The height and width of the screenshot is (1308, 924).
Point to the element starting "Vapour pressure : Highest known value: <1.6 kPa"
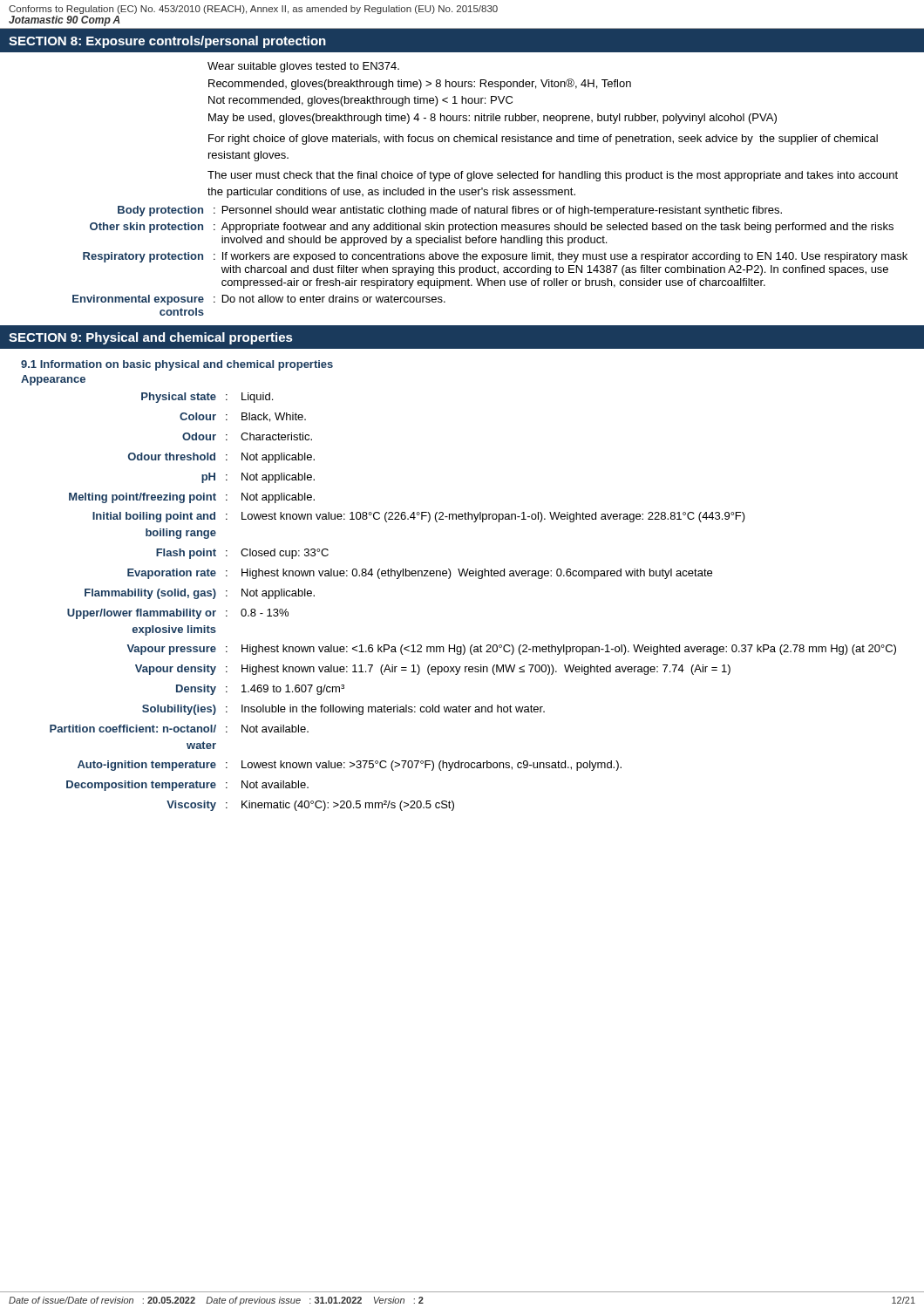[x=462, y=649]
